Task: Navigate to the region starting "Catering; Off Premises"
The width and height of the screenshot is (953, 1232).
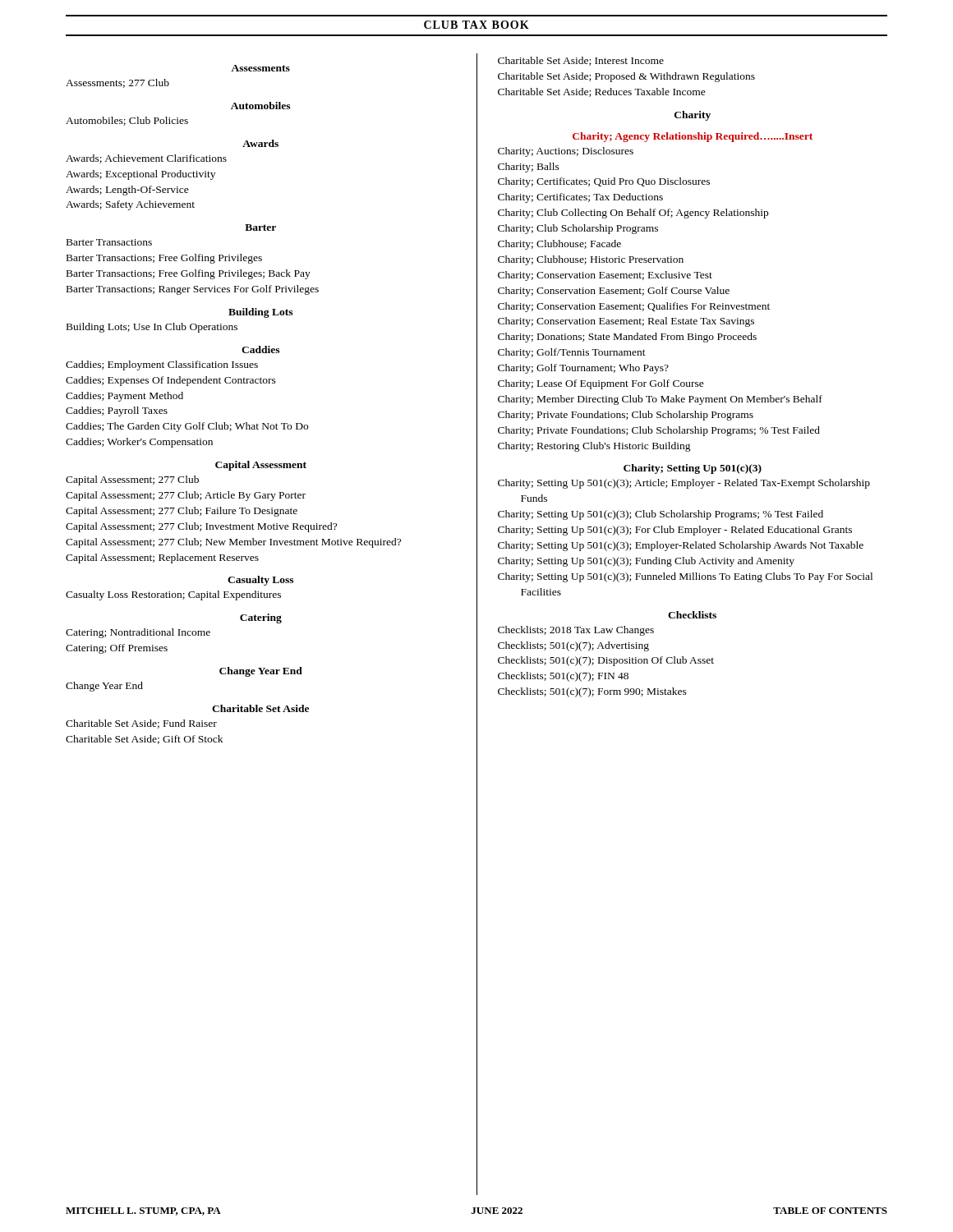Action: click(117, 648)
